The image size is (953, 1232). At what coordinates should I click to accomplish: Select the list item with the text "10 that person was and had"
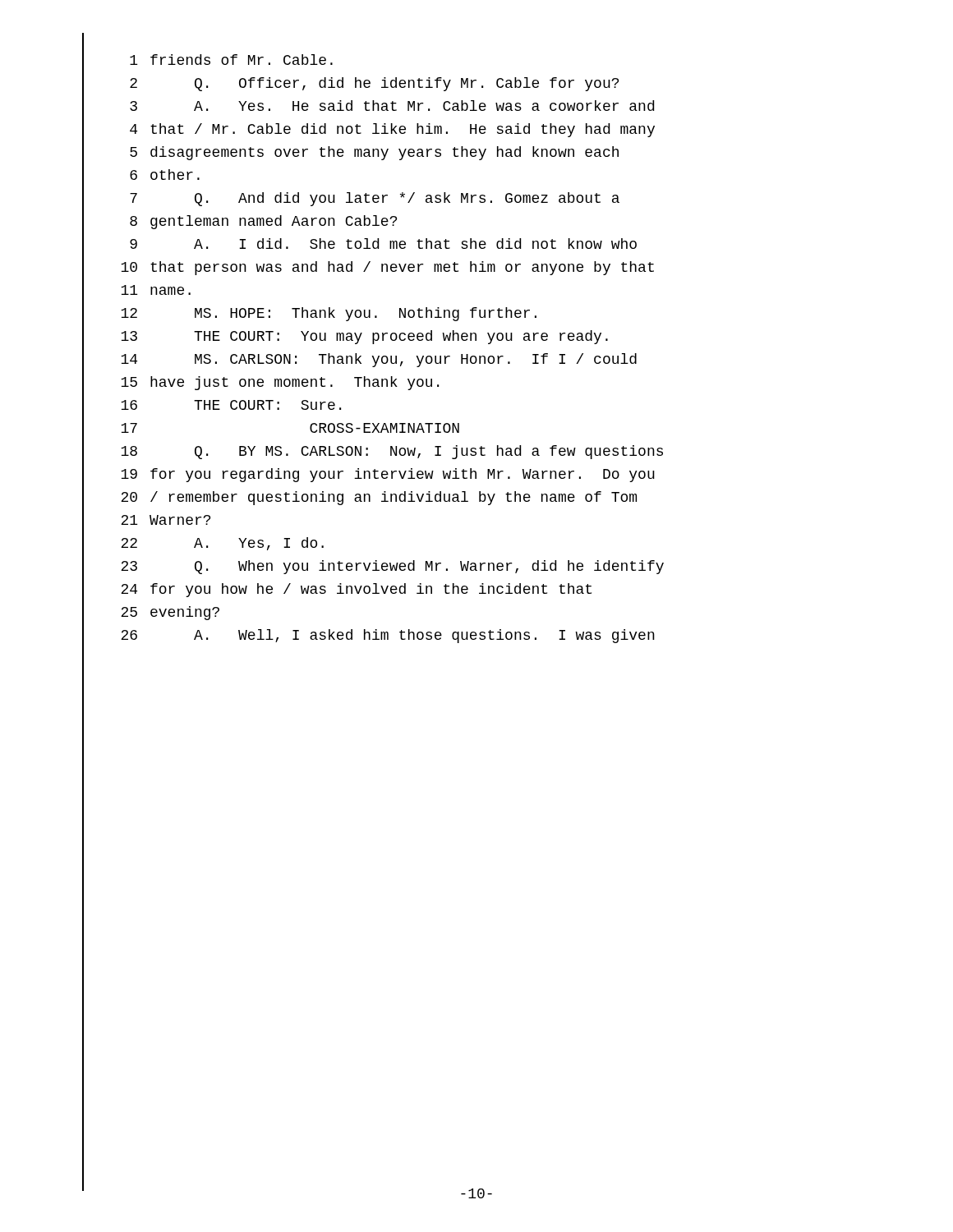(493, 268)
